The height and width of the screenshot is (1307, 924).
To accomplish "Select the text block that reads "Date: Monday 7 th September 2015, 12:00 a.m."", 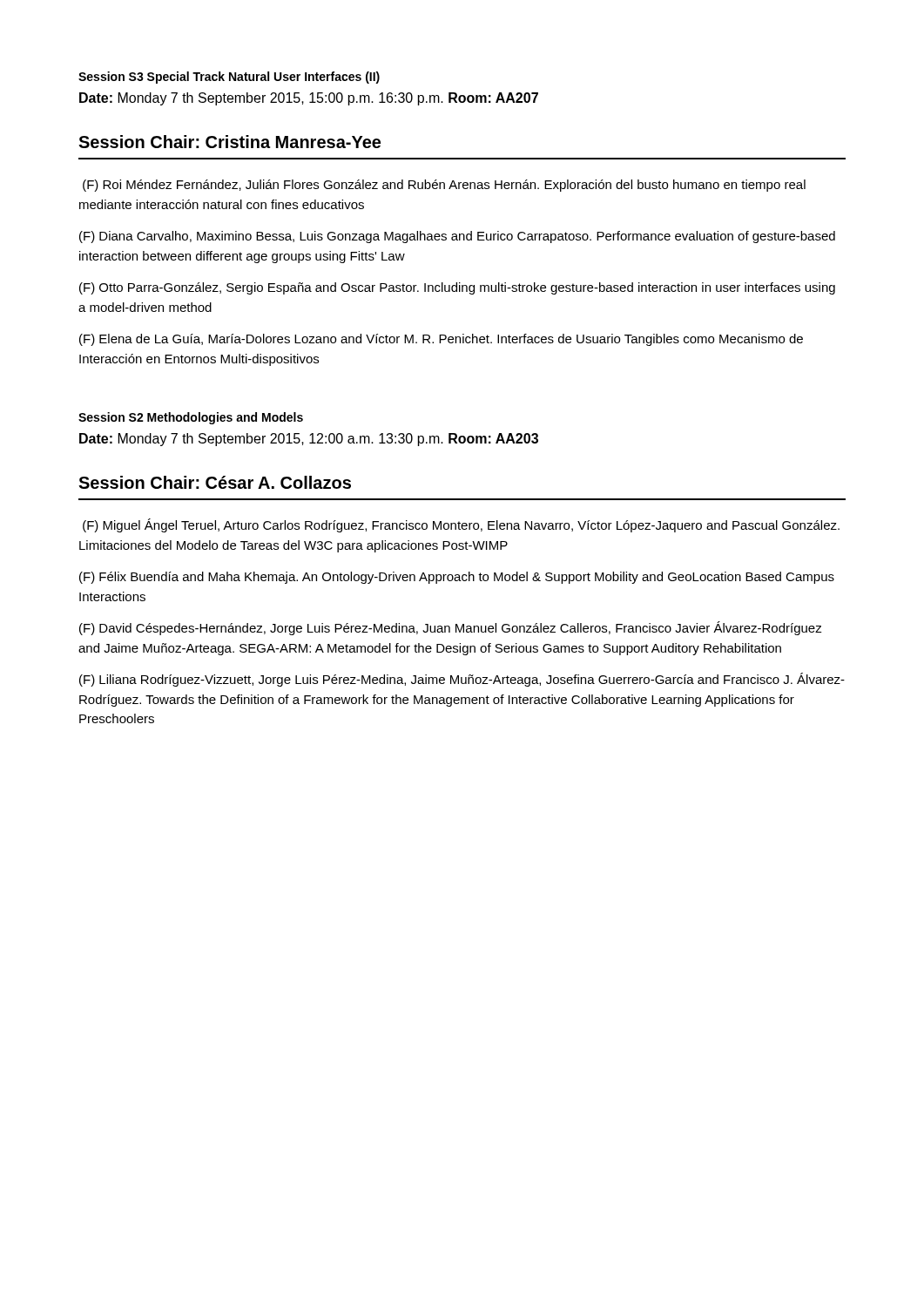I will pos(309,439).
